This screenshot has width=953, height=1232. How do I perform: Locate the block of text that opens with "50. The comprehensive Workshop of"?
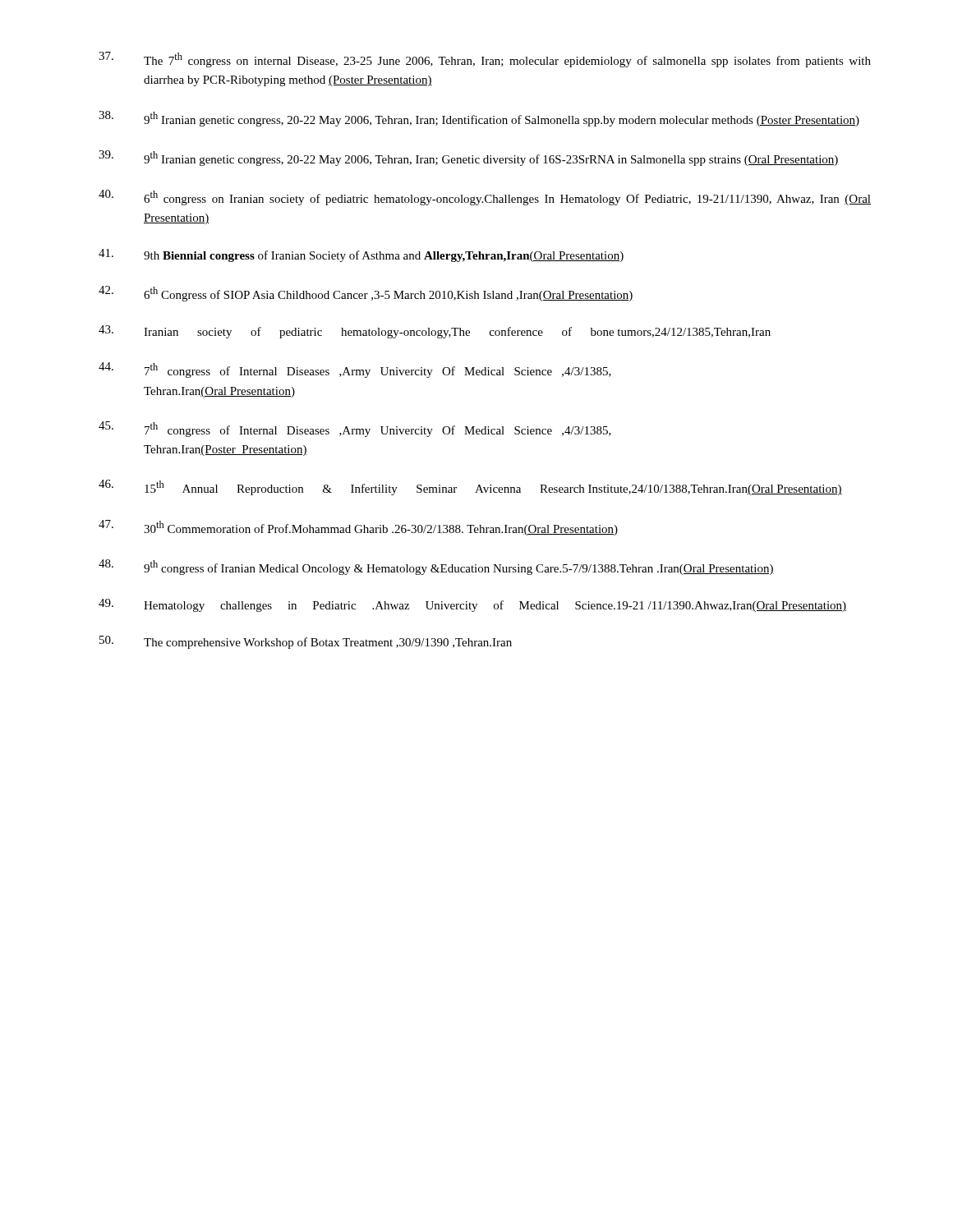coord(305,643)
